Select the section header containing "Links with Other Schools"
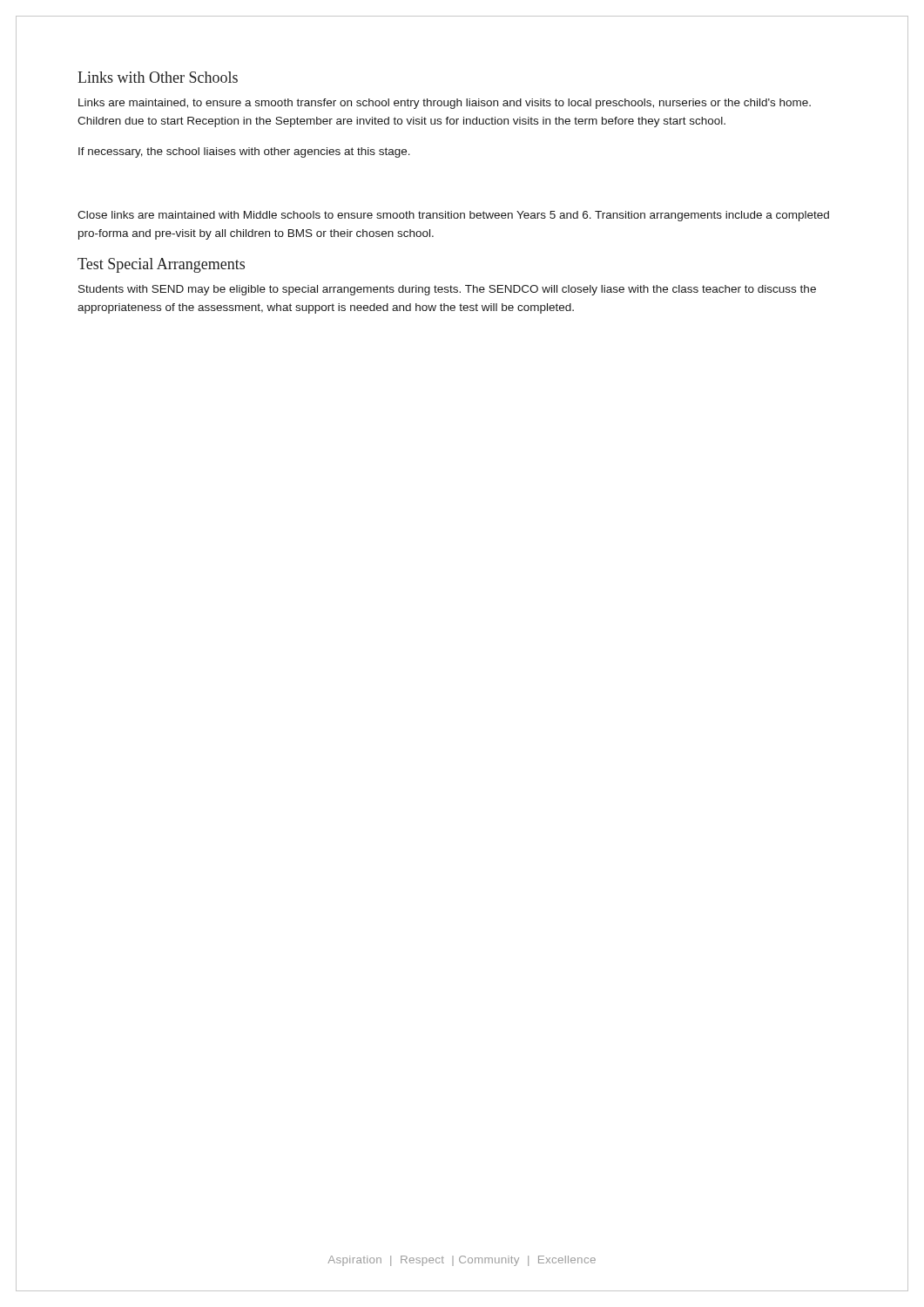 click(158, 77)
